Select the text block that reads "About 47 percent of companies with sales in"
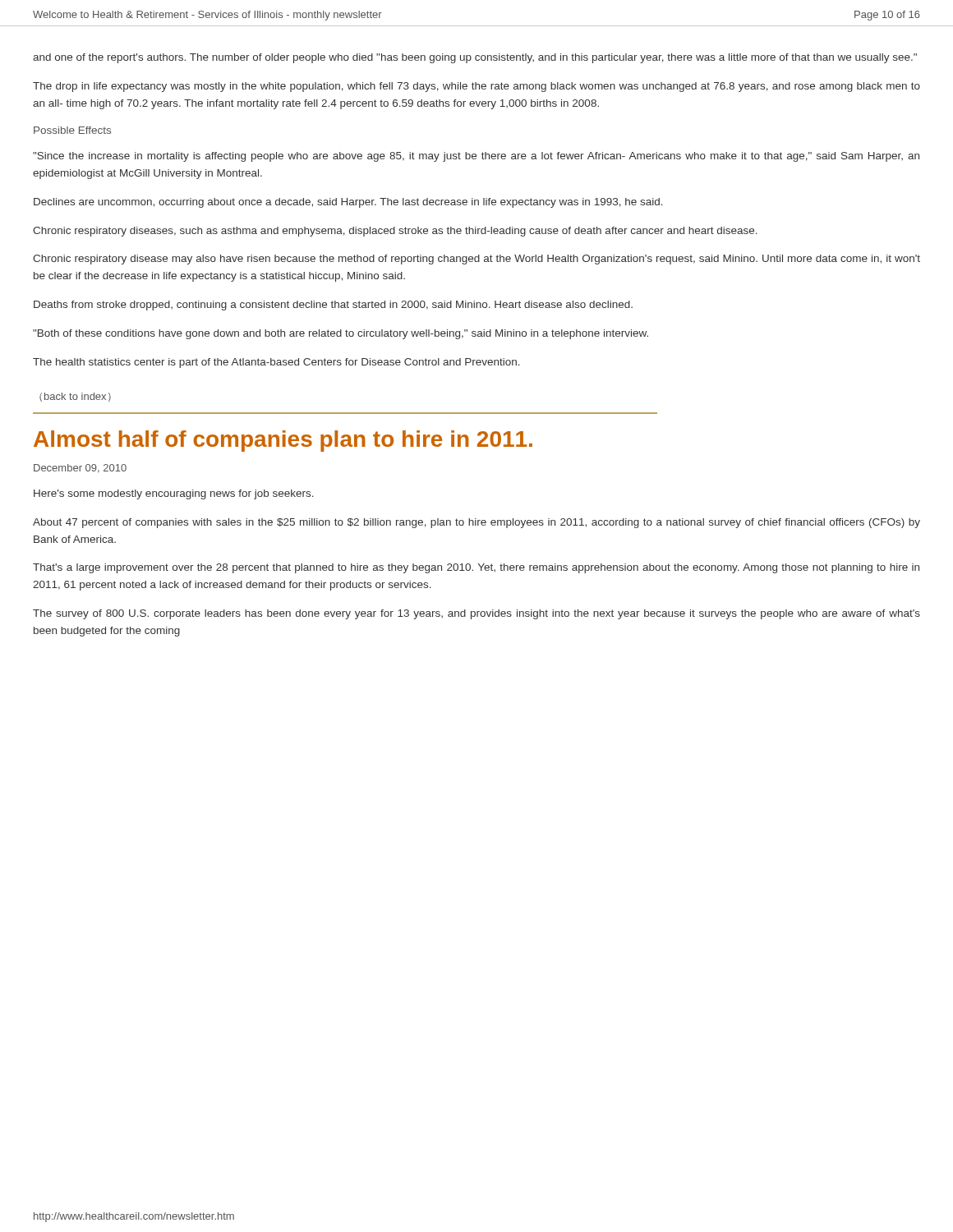 [x=476, y=530]
